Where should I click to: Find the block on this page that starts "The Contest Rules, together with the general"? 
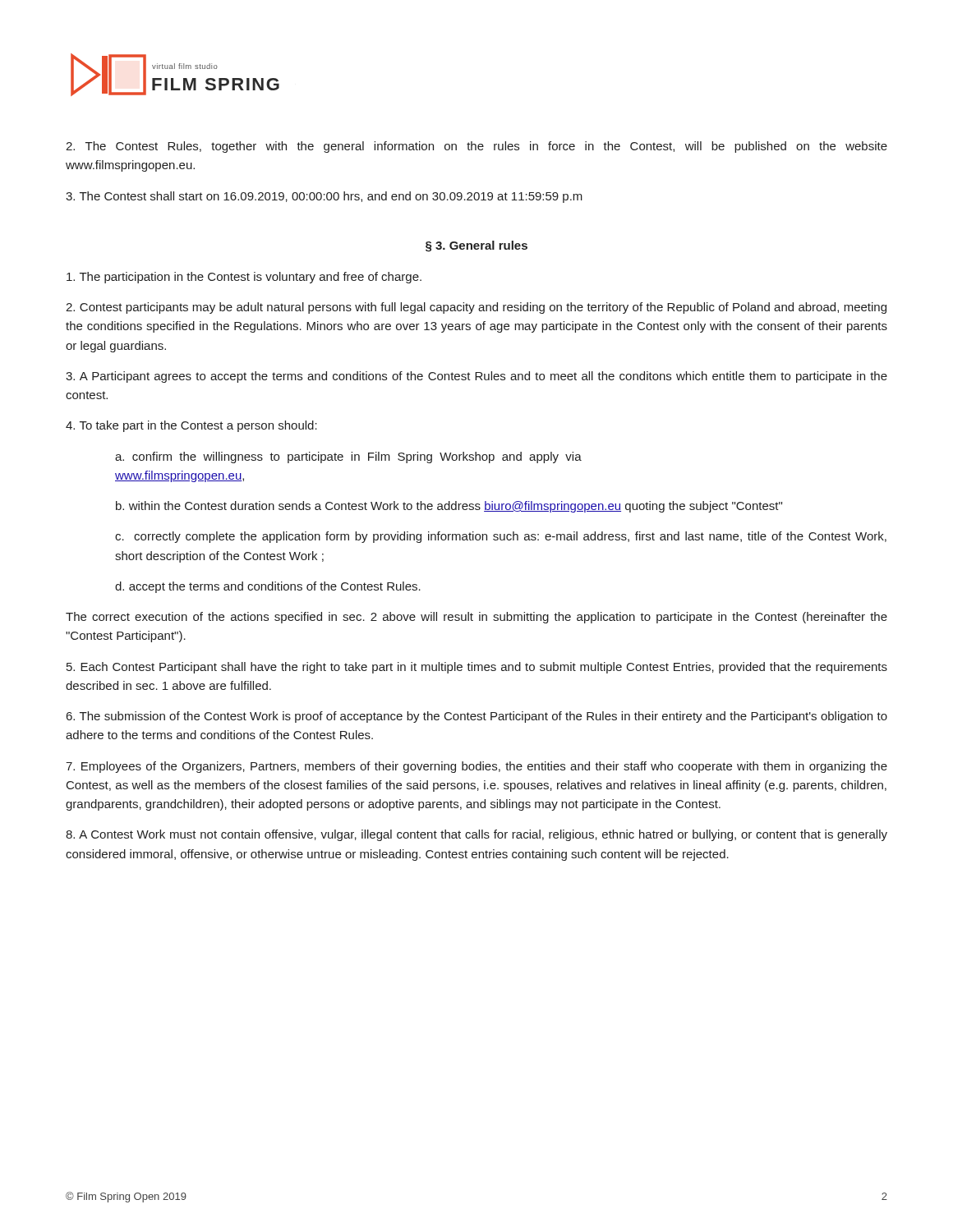(x=476, y=155)
